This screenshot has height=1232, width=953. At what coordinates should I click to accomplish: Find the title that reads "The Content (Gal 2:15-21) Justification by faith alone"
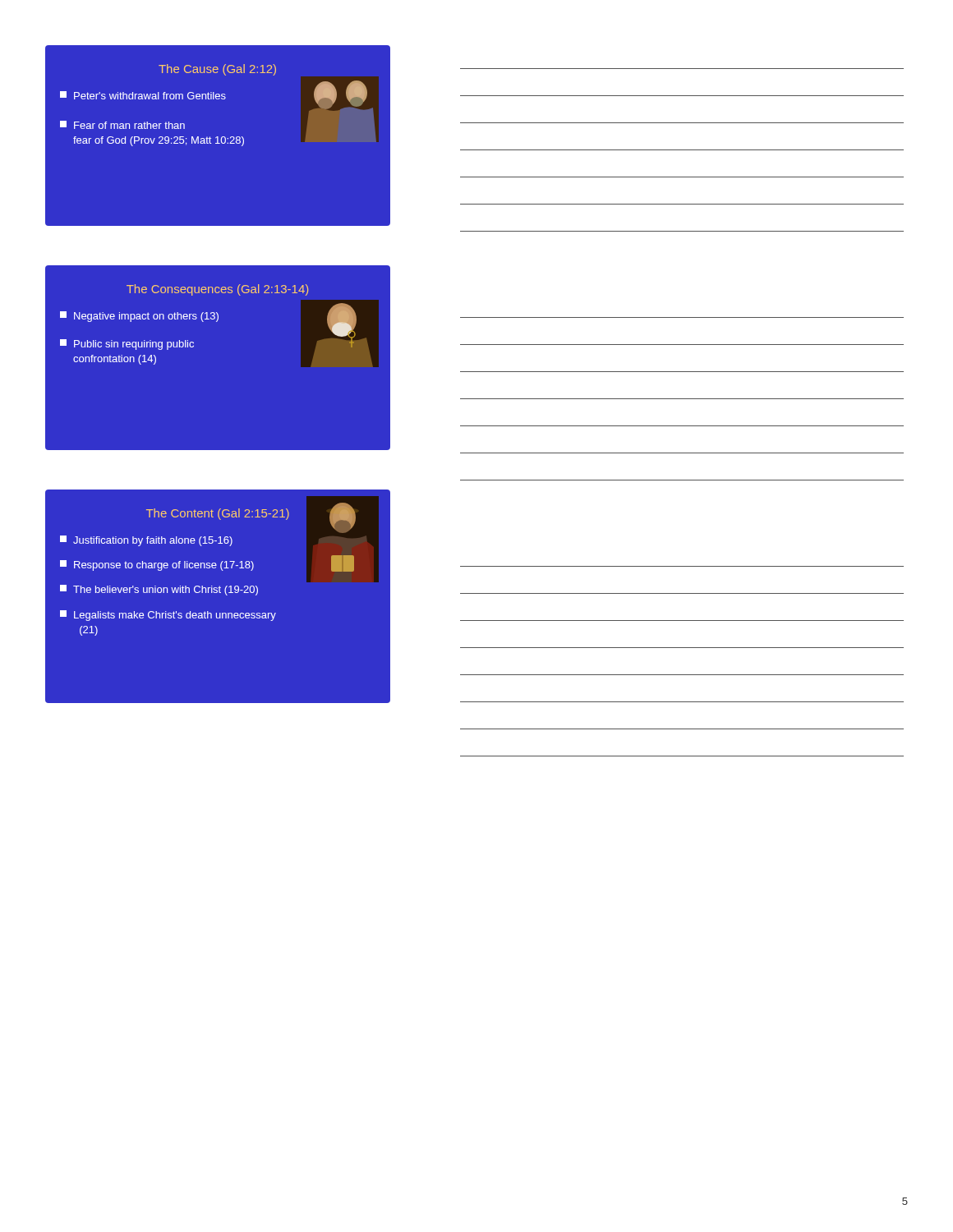pos(219,567)
